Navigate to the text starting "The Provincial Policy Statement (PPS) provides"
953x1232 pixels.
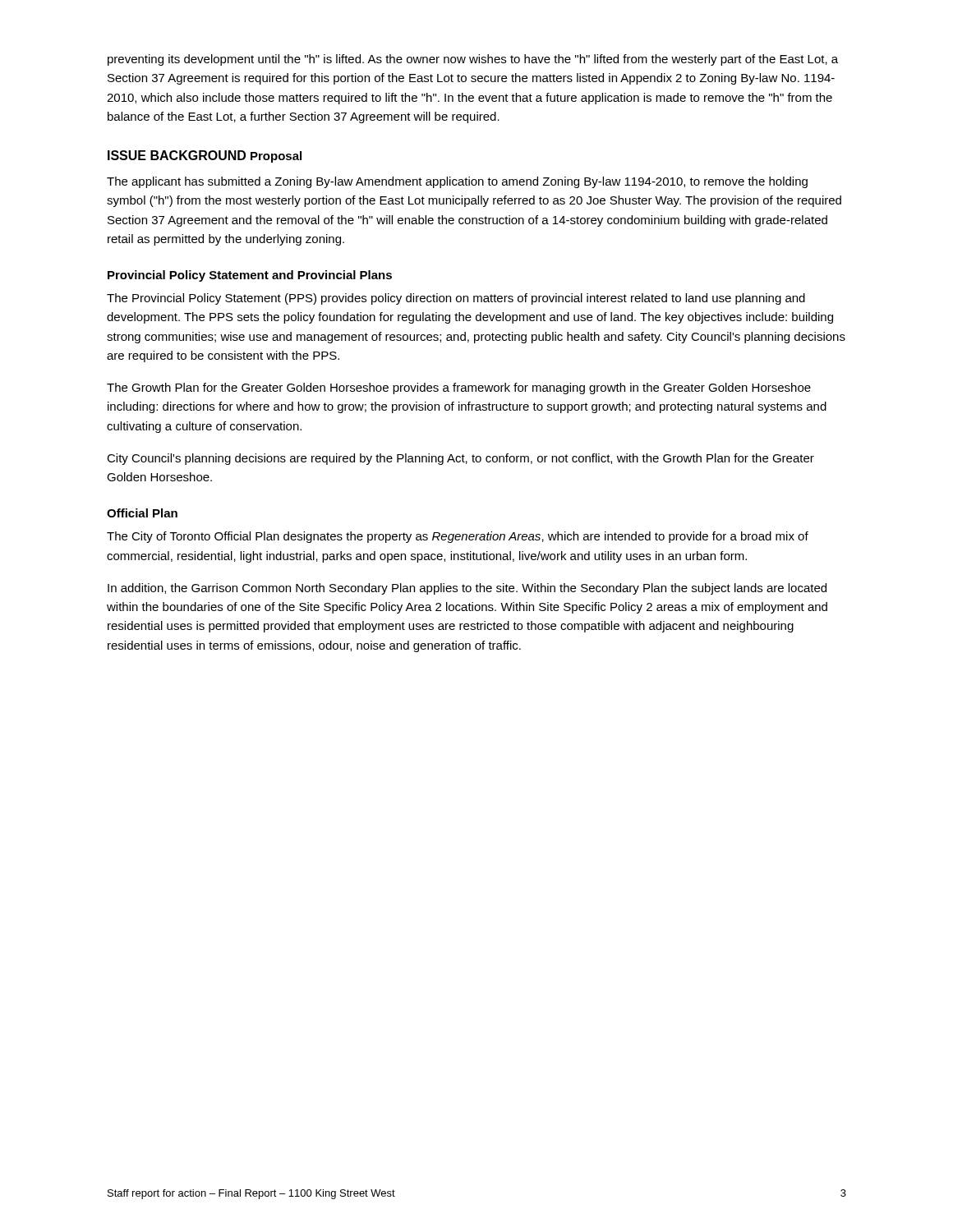(476, 326)
